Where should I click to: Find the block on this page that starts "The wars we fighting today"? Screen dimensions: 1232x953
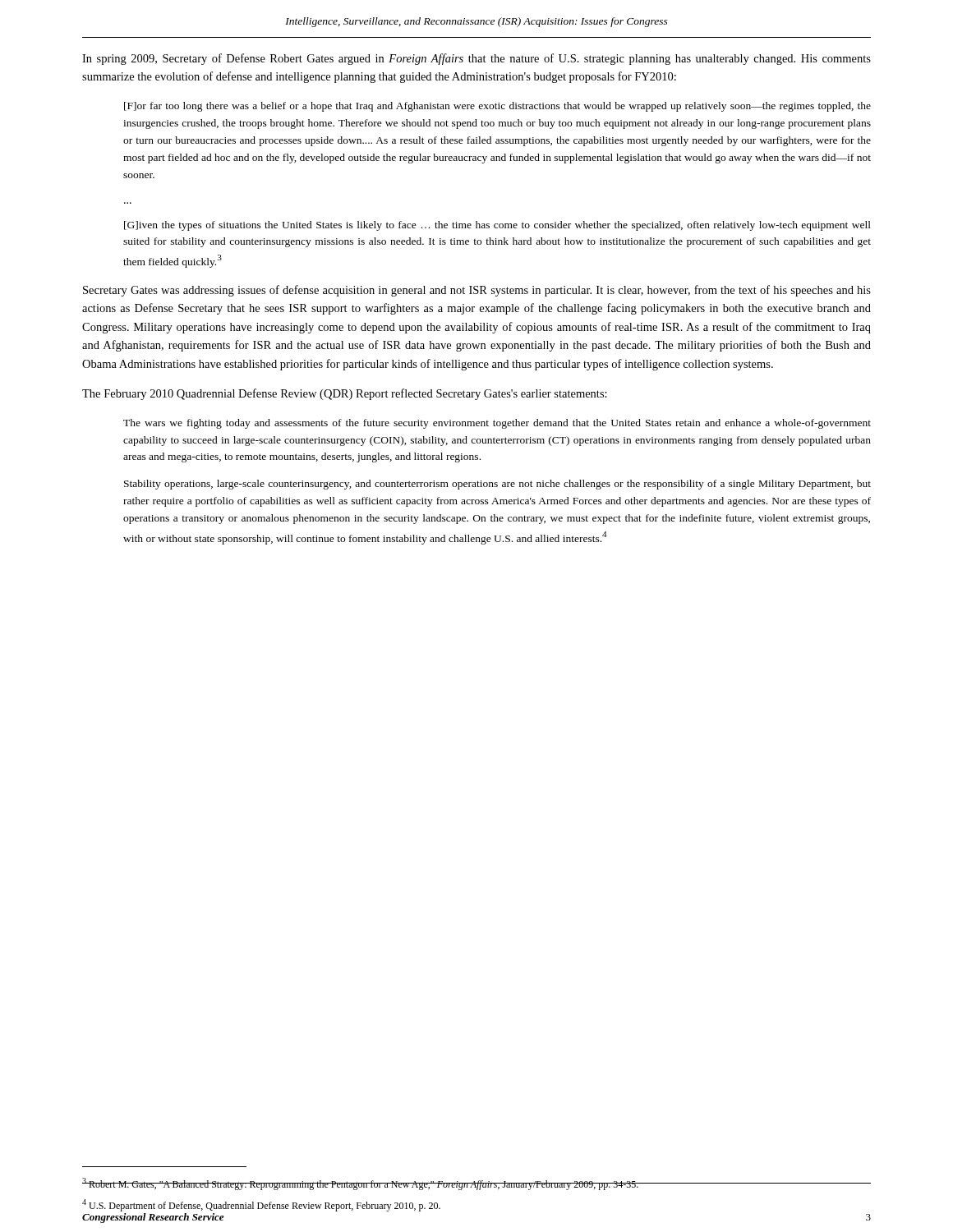(497, 440)
